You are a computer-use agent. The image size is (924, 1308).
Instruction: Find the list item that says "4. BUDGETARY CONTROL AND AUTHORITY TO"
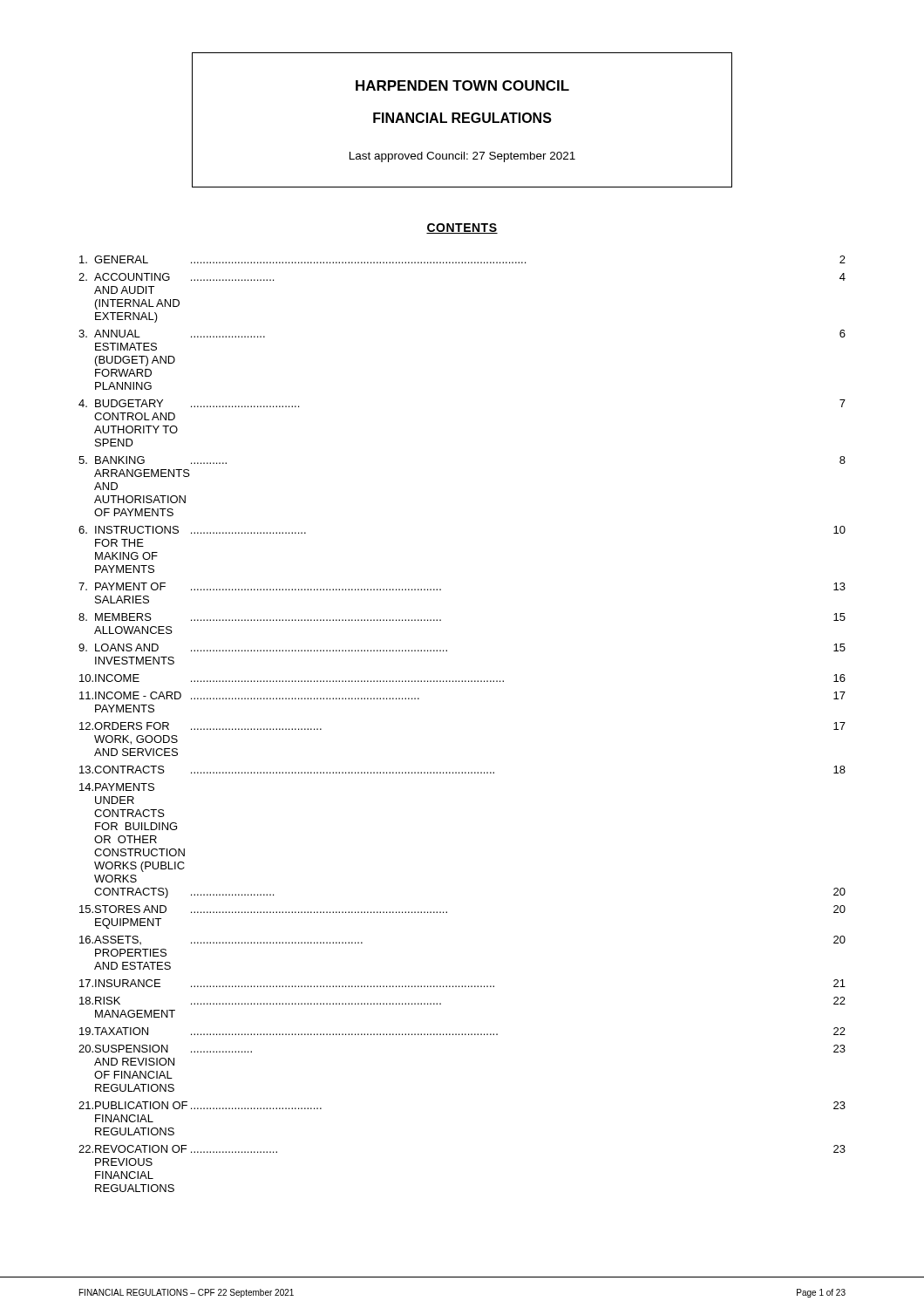[123, 403]
